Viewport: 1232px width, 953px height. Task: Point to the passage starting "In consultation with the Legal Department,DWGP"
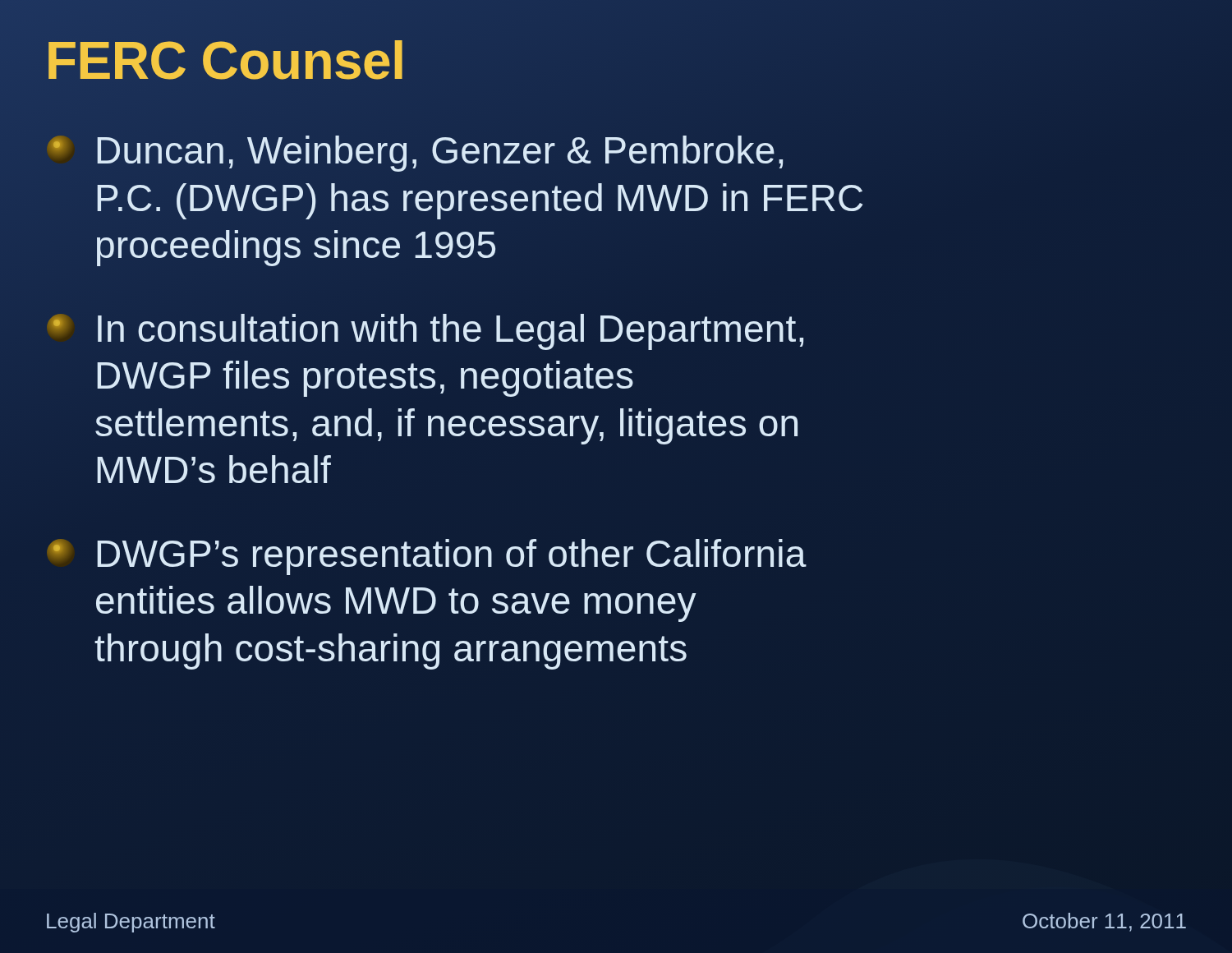point(426,400)
